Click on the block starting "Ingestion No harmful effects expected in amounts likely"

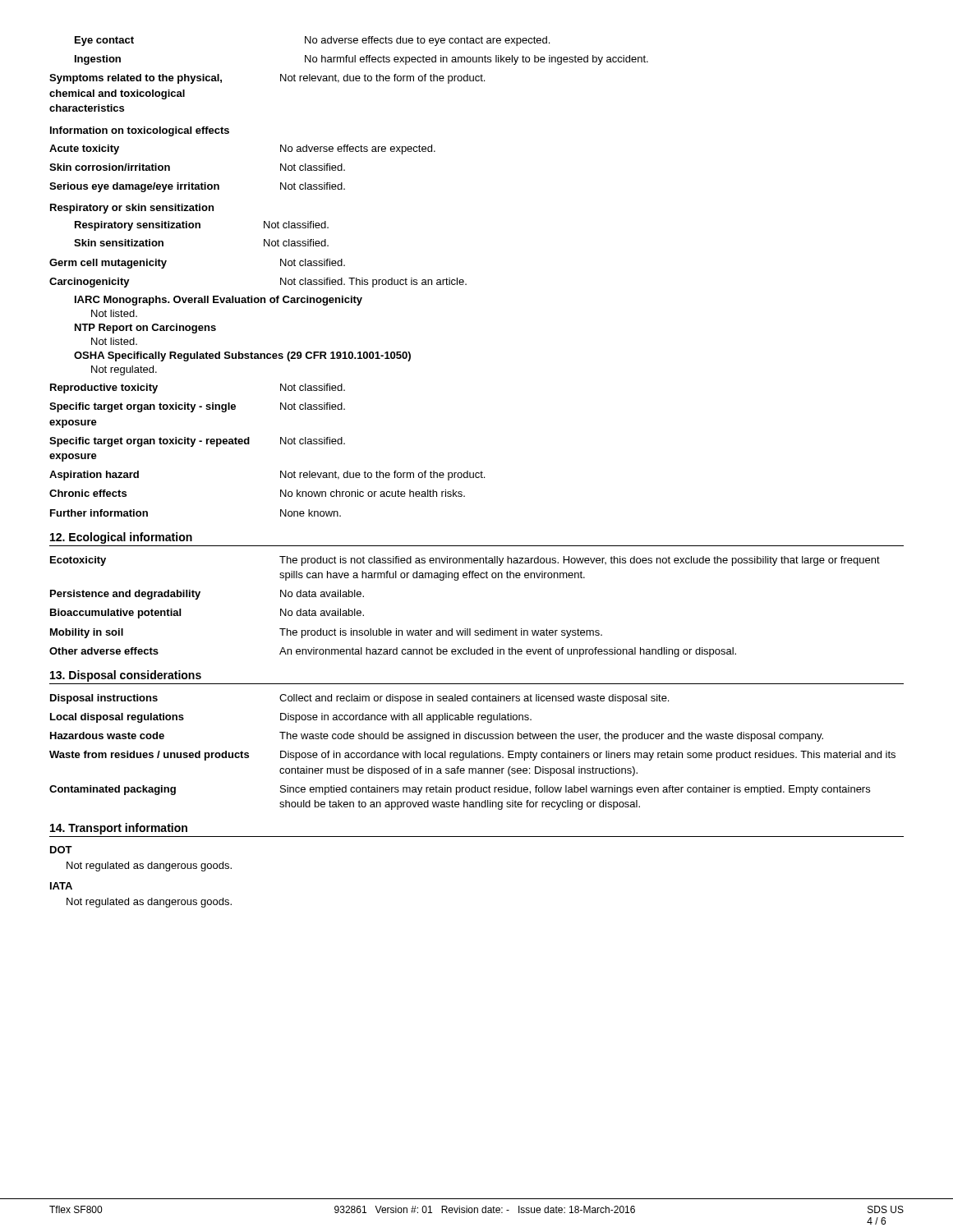(x=476, y=59)
